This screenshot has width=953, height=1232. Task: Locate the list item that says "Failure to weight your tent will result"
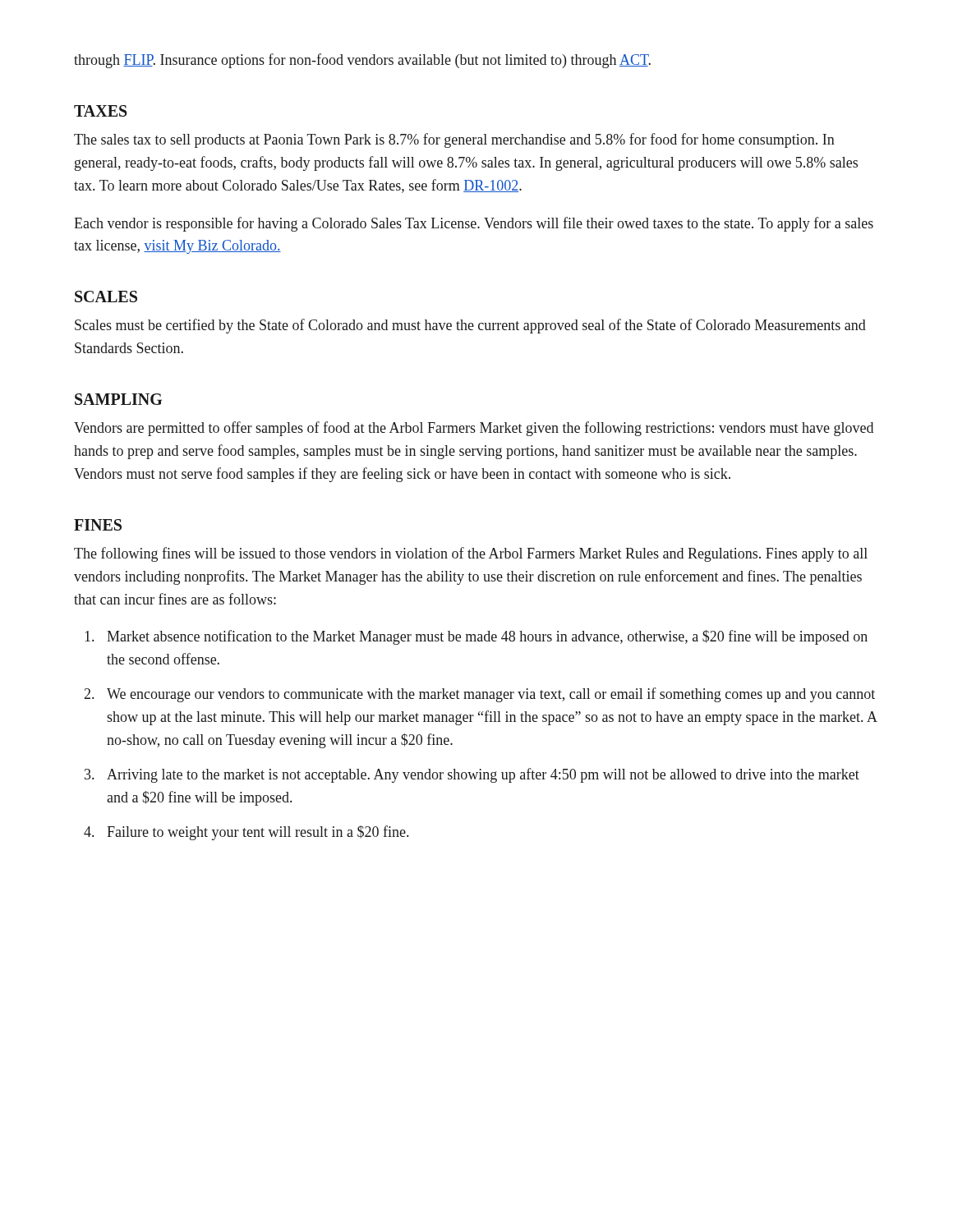coord(258,832)
